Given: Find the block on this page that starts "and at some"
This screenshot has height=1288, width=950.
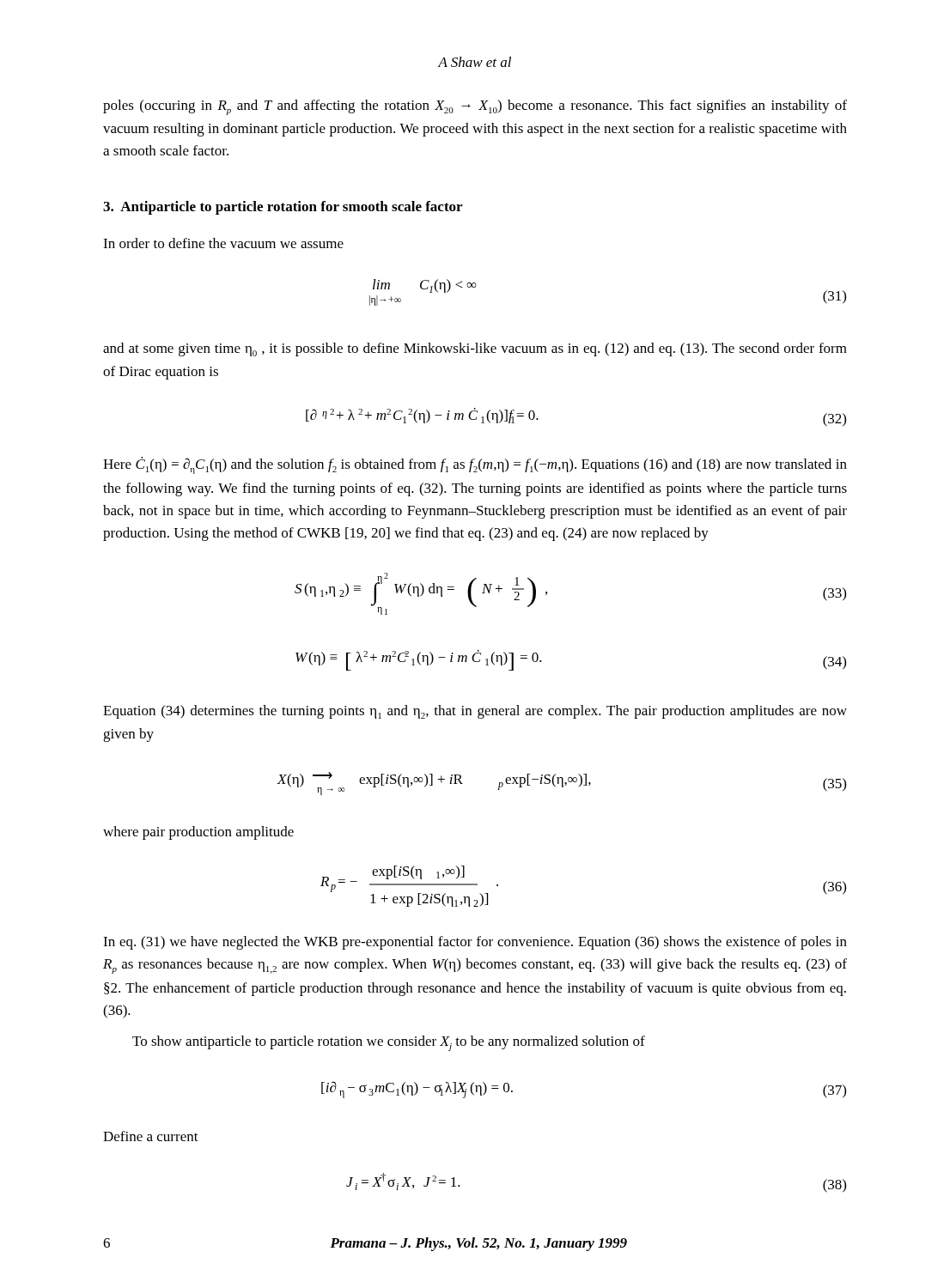Looking at the screenshot, I should [475, 360].
